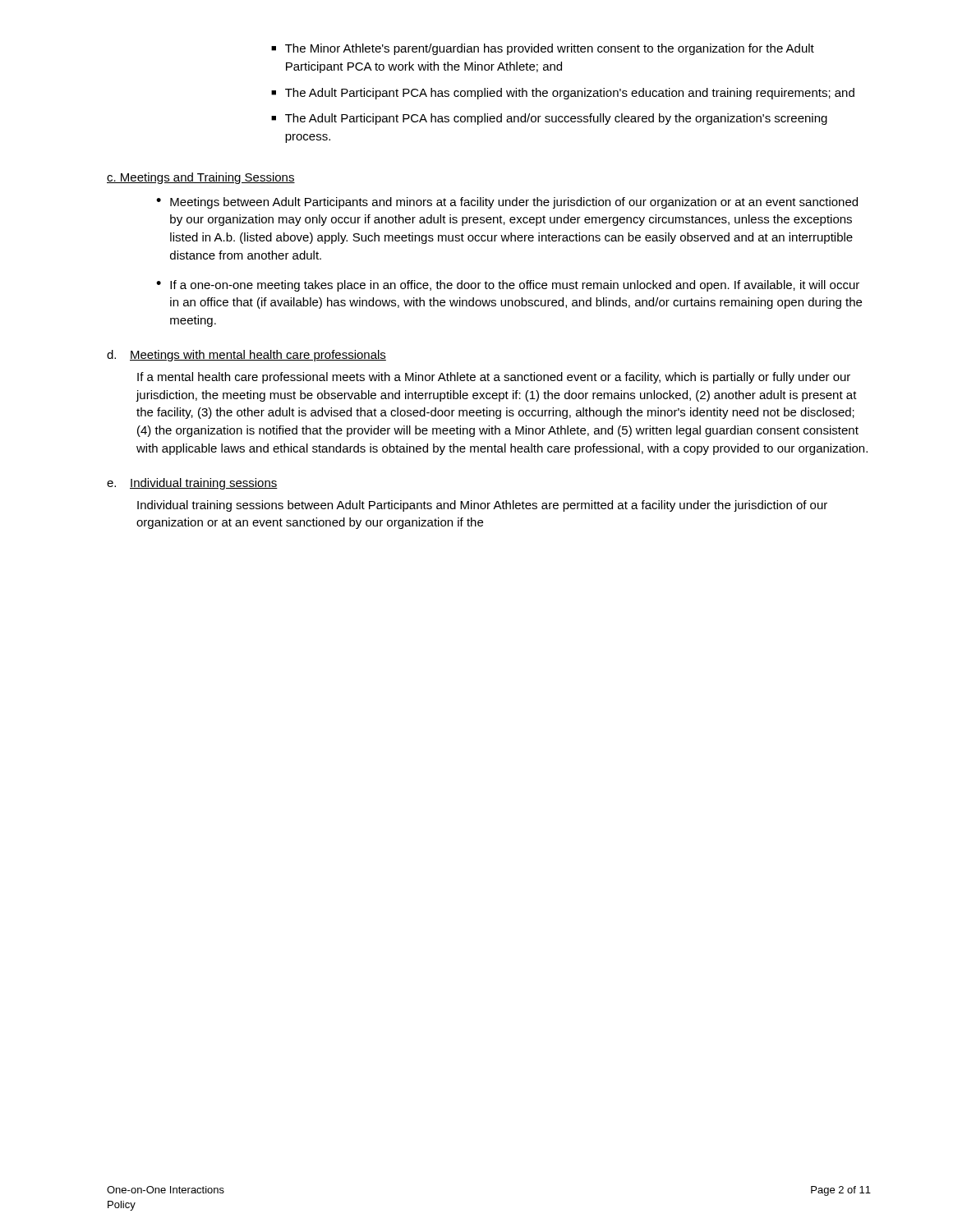The image size is (953, 1232).
Task: Select the section header that reads "c. Meetings and Training Sessions"
Action: 201,177
